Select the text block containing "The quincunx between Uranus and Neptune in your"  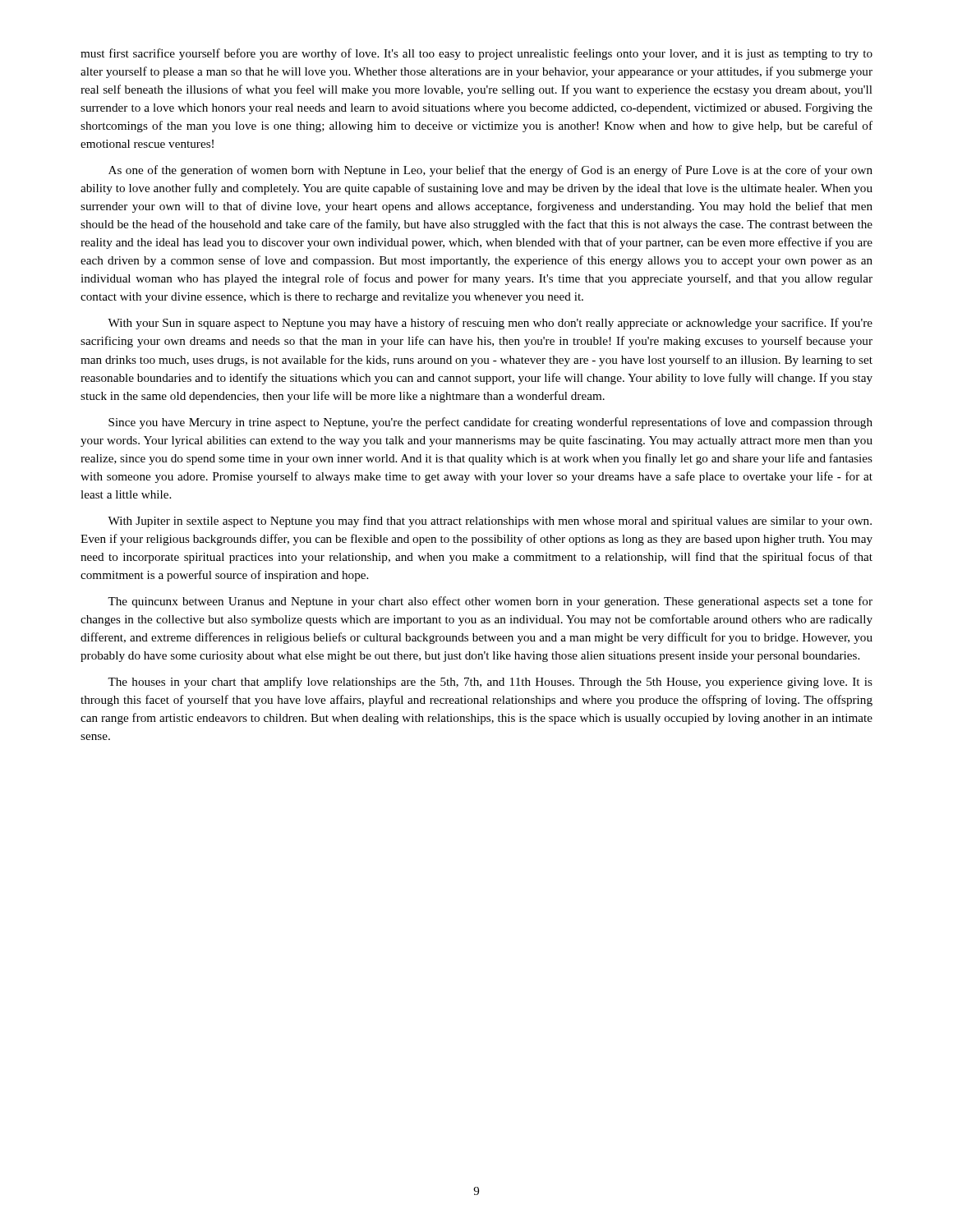476,628
